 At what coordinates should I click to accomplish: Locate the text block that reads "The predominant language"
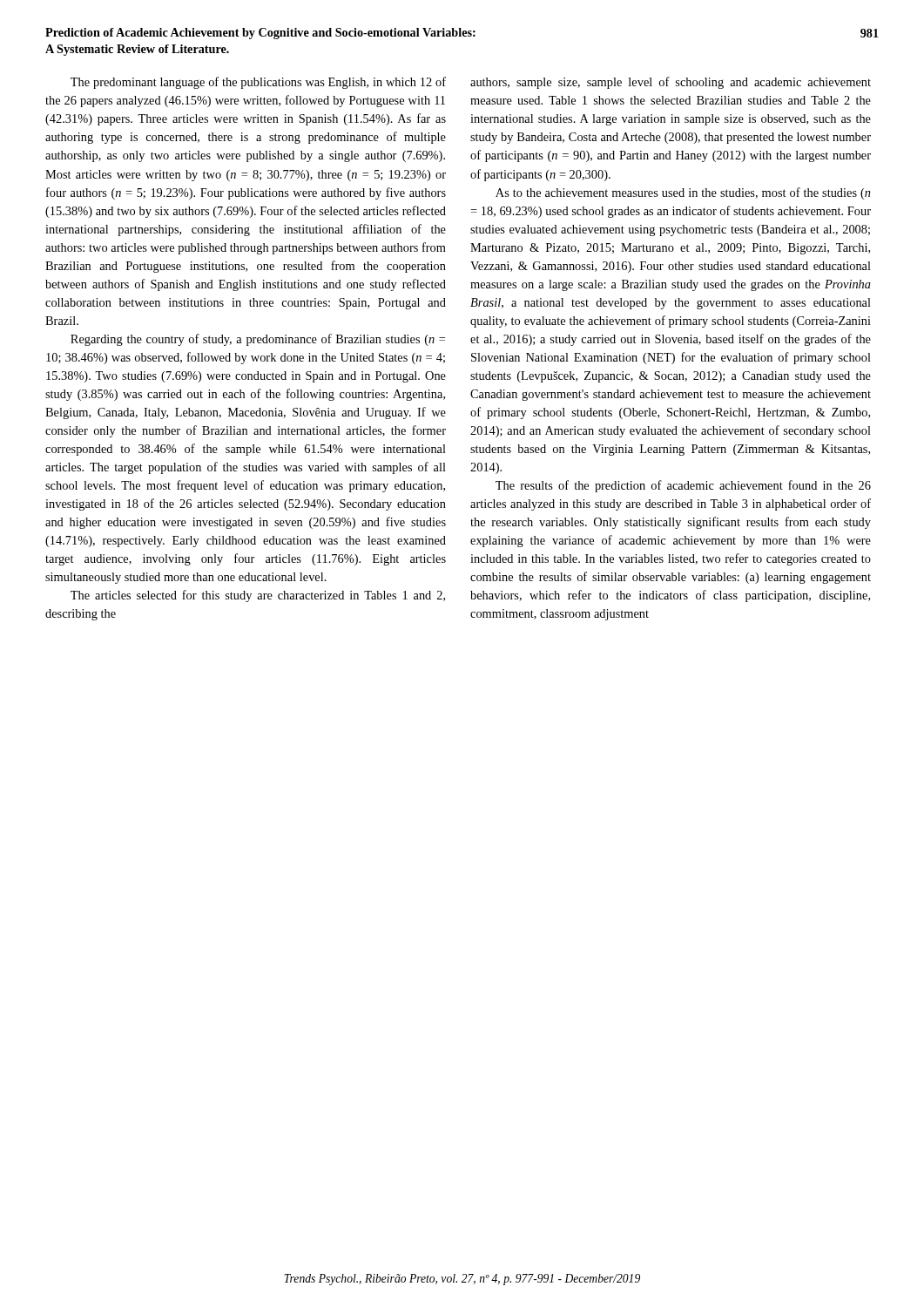coord(246,202)
